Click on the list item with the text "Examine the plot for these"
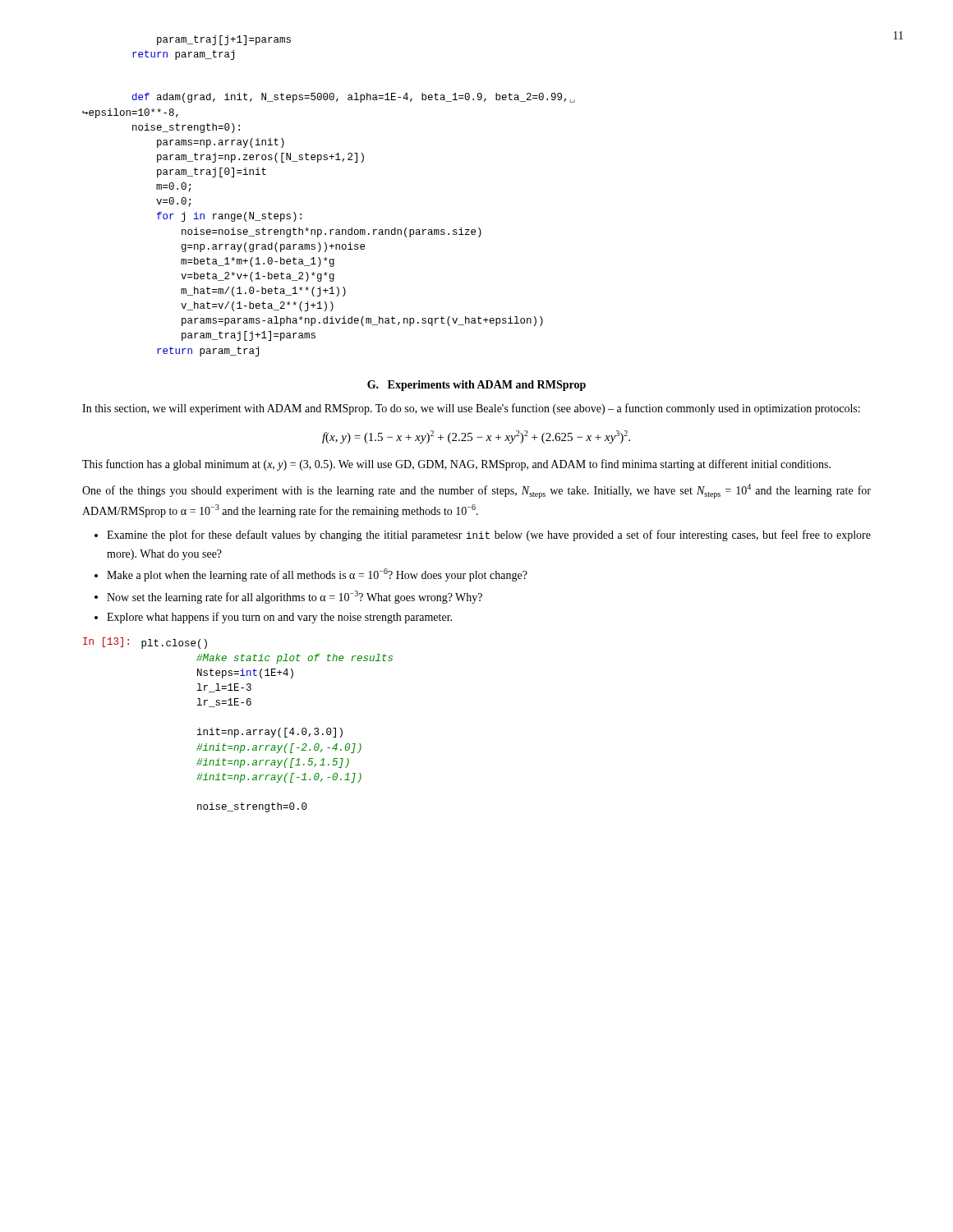This screenshot has height=1232, width=953. (x=489, y=544)
